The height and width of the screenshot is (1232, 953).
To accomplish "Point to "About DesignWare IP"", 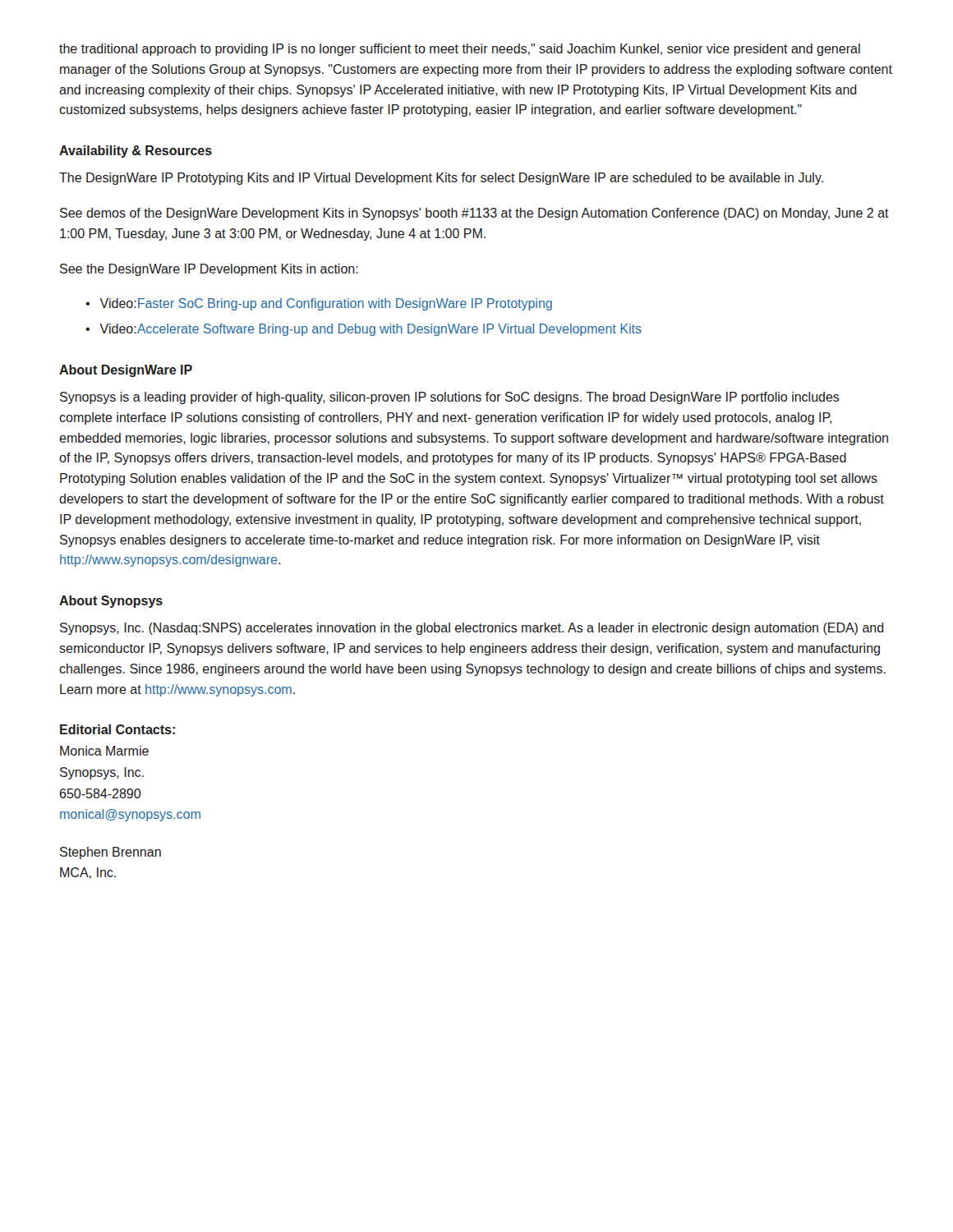I will [x=126, y=370].
